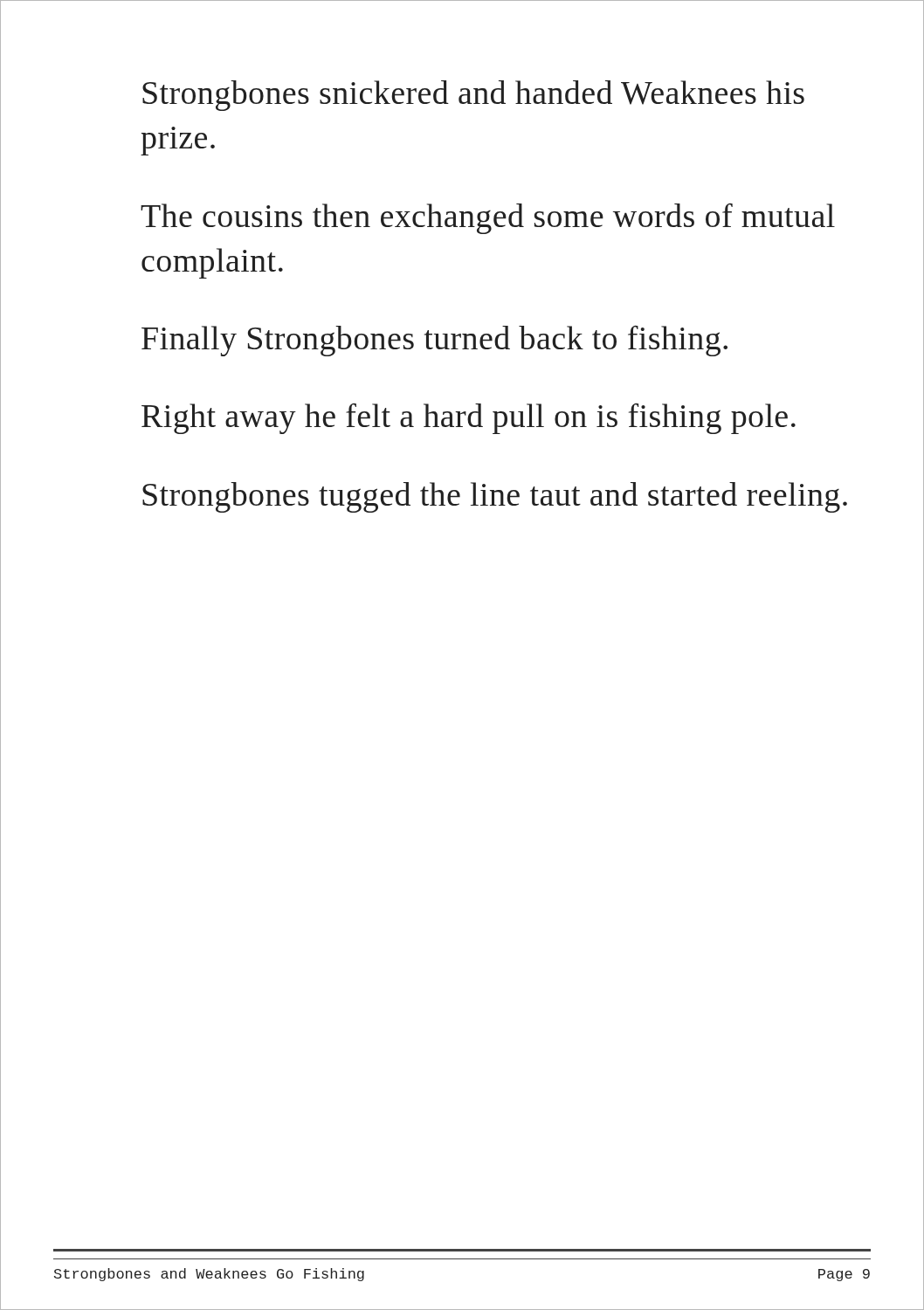The width and height of the screenshot is (924, 1310).
Task: Click on the text block that says "Strongbones snickered and handed Weaknees"
Action: 473,115
